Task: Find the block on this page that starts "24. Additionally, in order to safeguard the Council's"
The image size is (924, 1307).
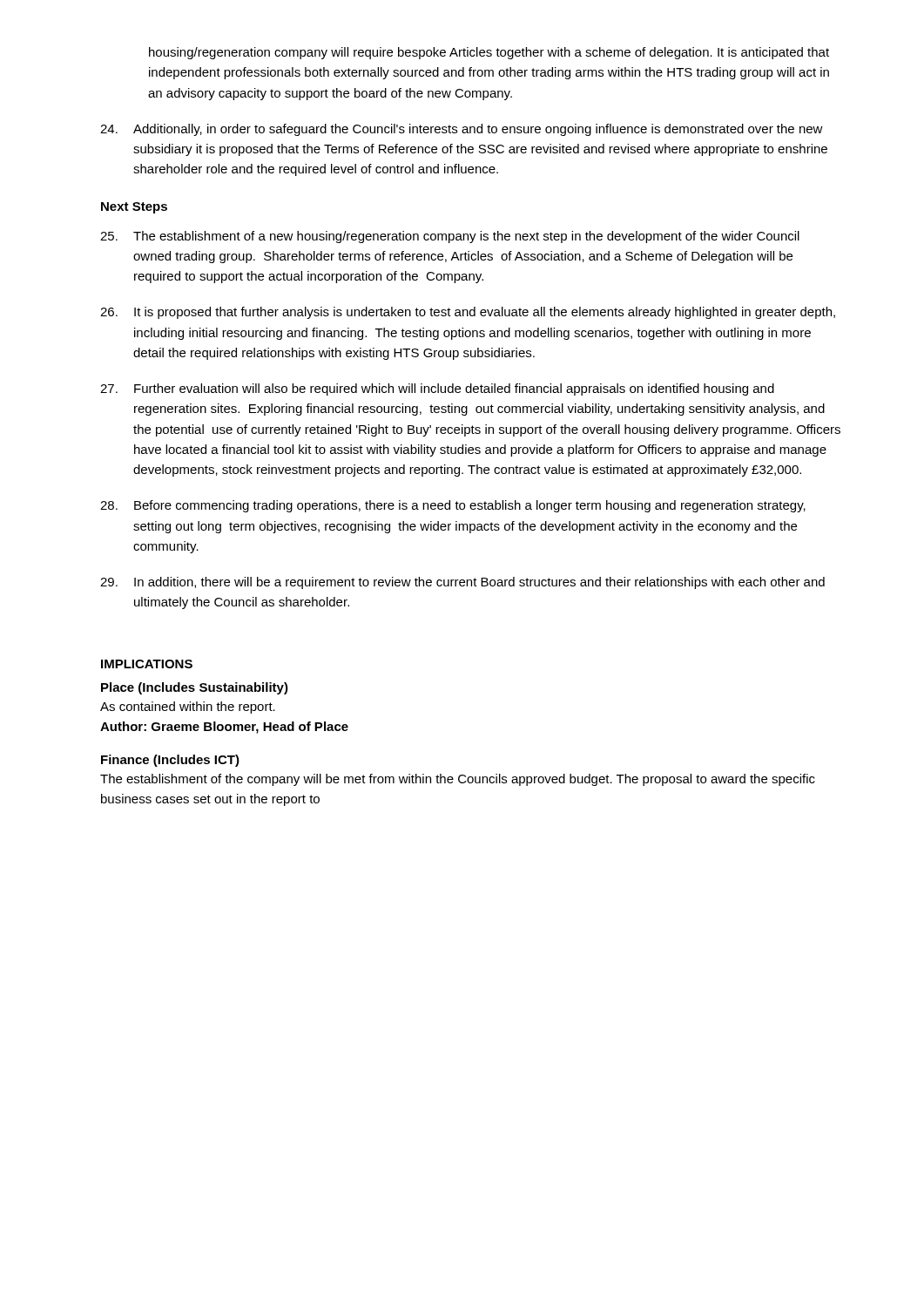Action: 471,149
